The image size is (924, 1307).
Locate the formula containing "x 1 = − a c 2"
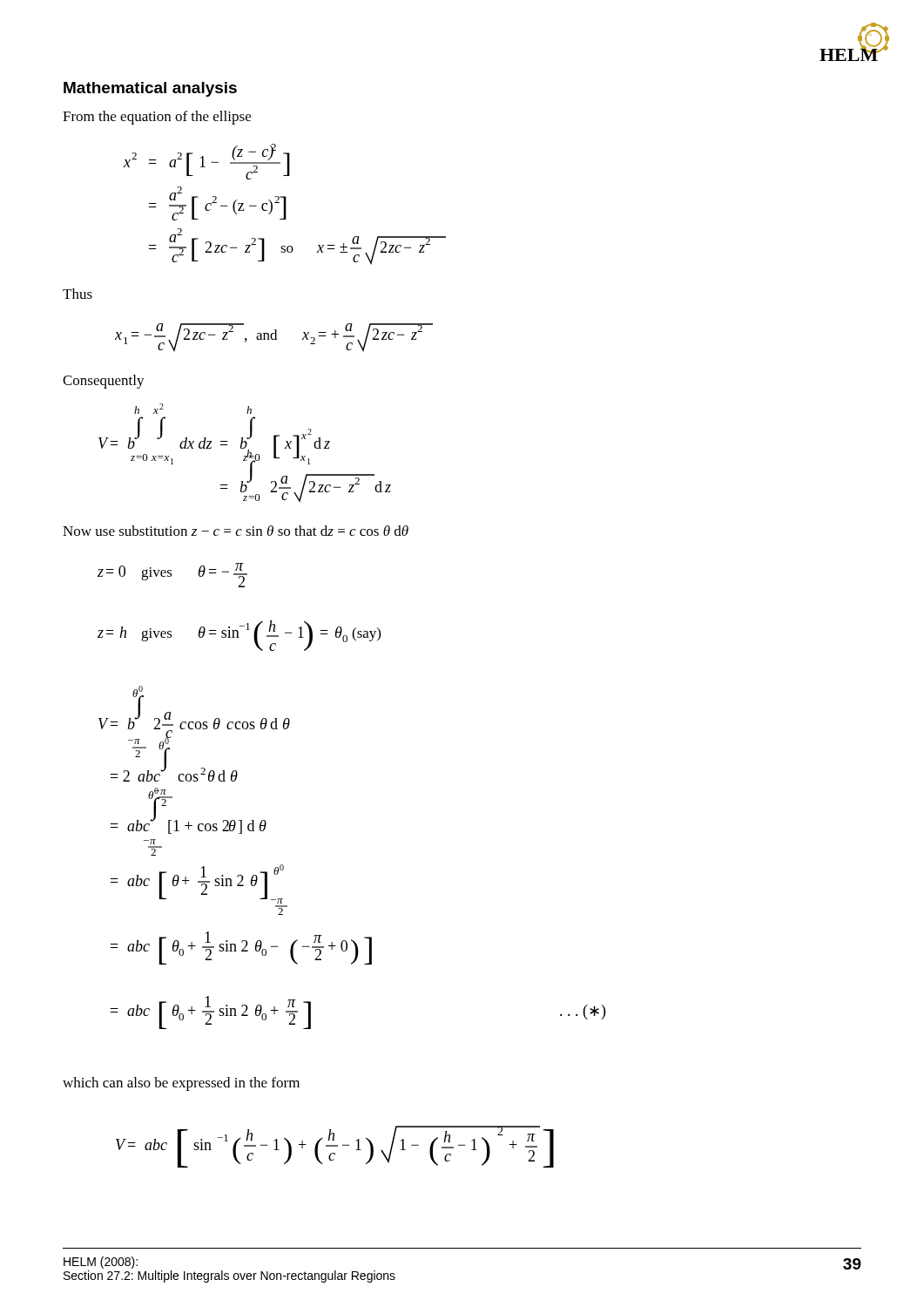pyautogui.click(x=341, y=334)
